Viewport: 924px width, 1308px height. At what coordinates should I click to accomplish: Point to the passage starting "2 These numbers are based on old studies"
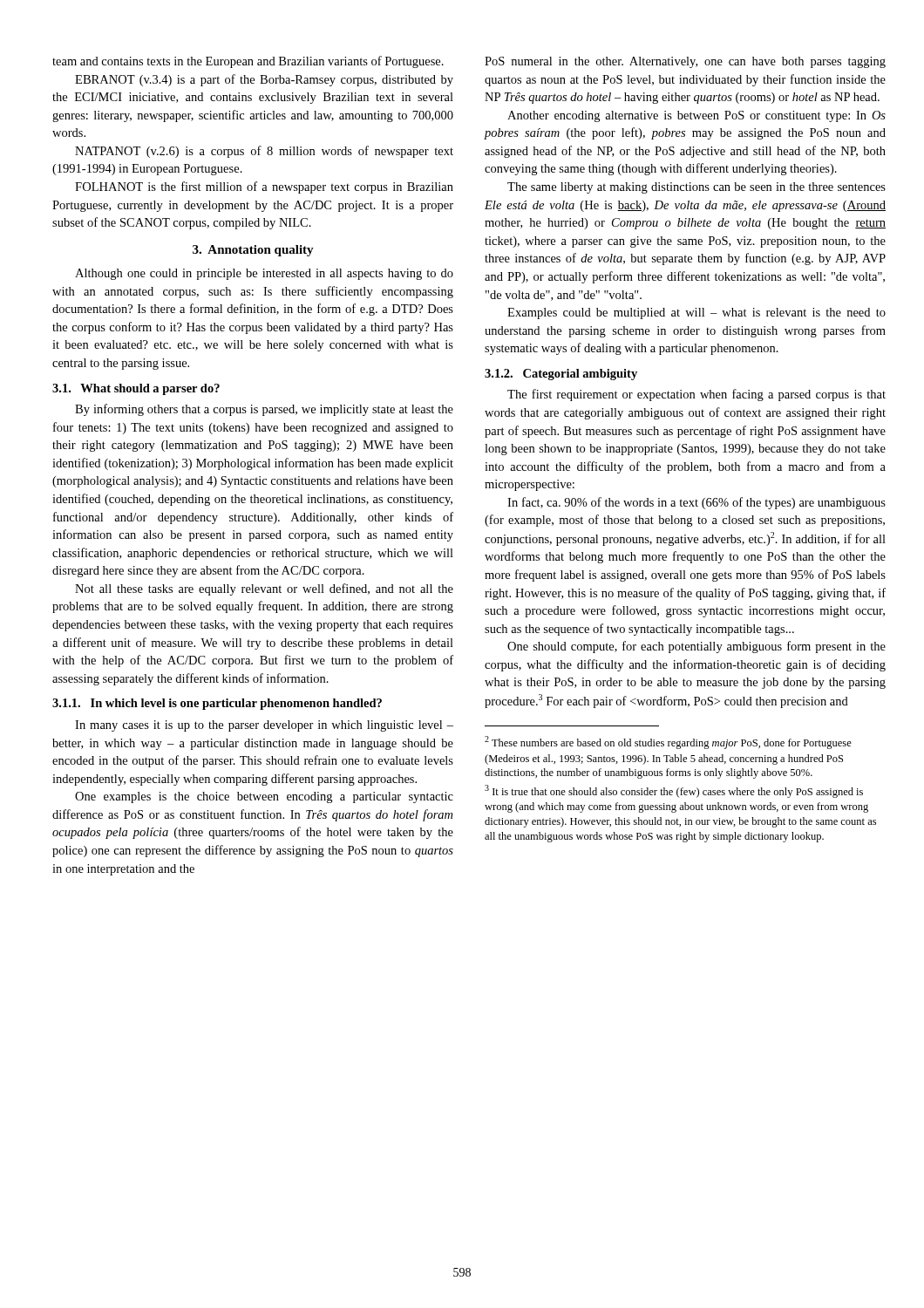click(685, 785)
